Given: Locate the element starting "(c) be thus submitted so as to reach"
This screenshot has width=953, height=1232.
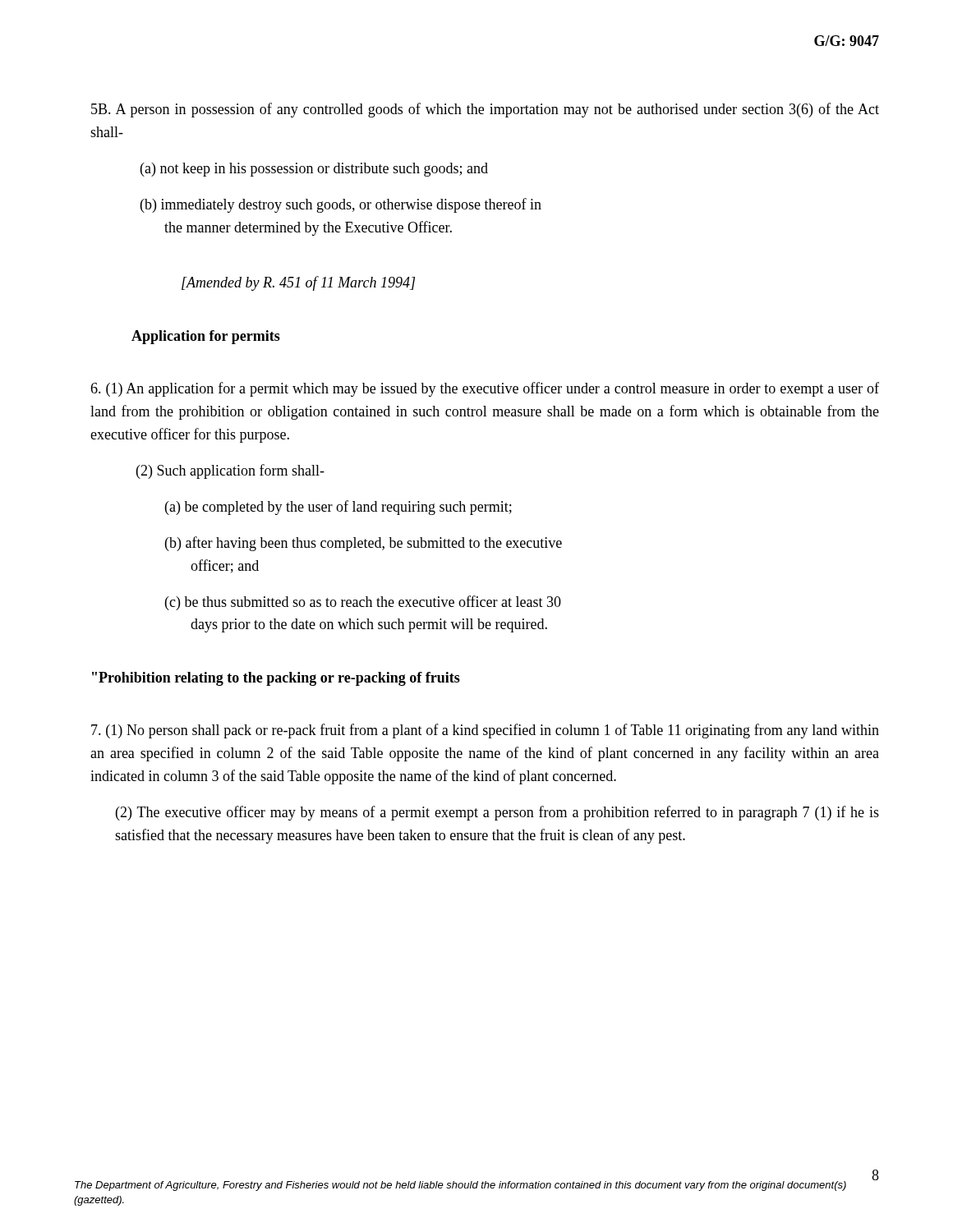Looking at the screenshot, I should 363,615.
